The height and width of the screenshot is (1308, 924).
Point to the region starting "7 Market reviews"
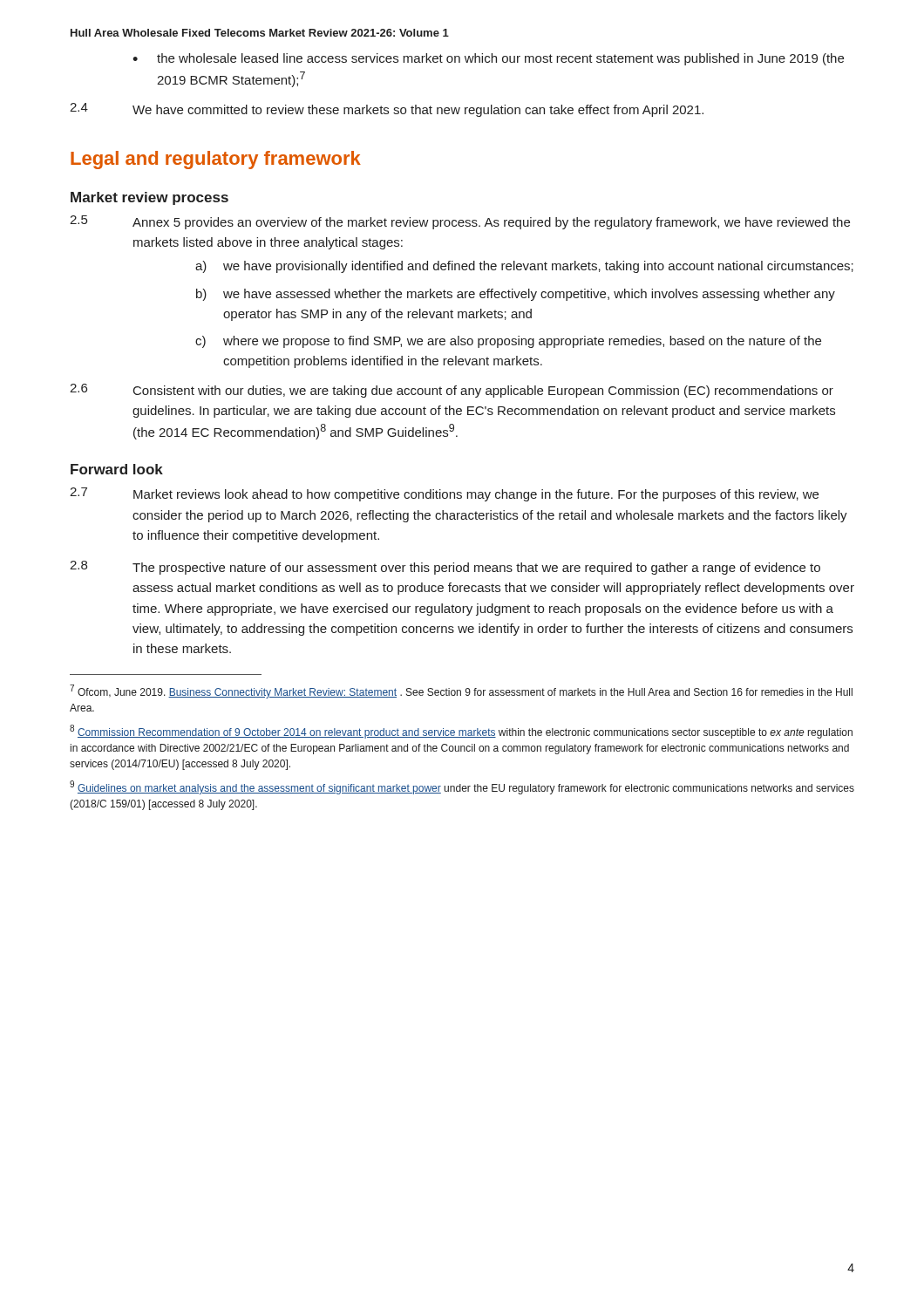(462, 515)
